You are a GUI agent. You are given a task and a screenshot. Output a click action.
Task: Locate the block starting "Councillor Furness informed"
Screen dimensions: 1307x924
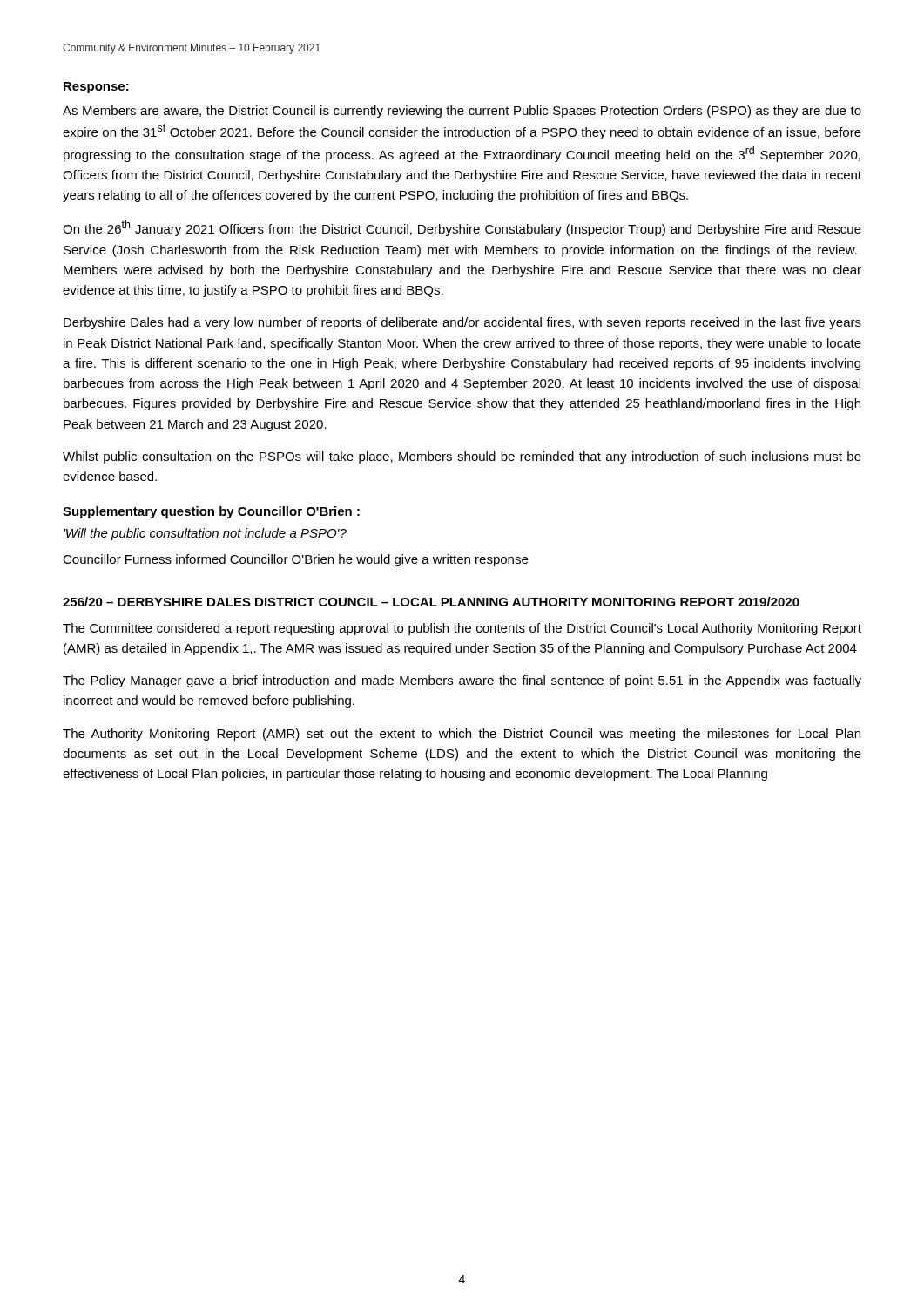[296, 559]
